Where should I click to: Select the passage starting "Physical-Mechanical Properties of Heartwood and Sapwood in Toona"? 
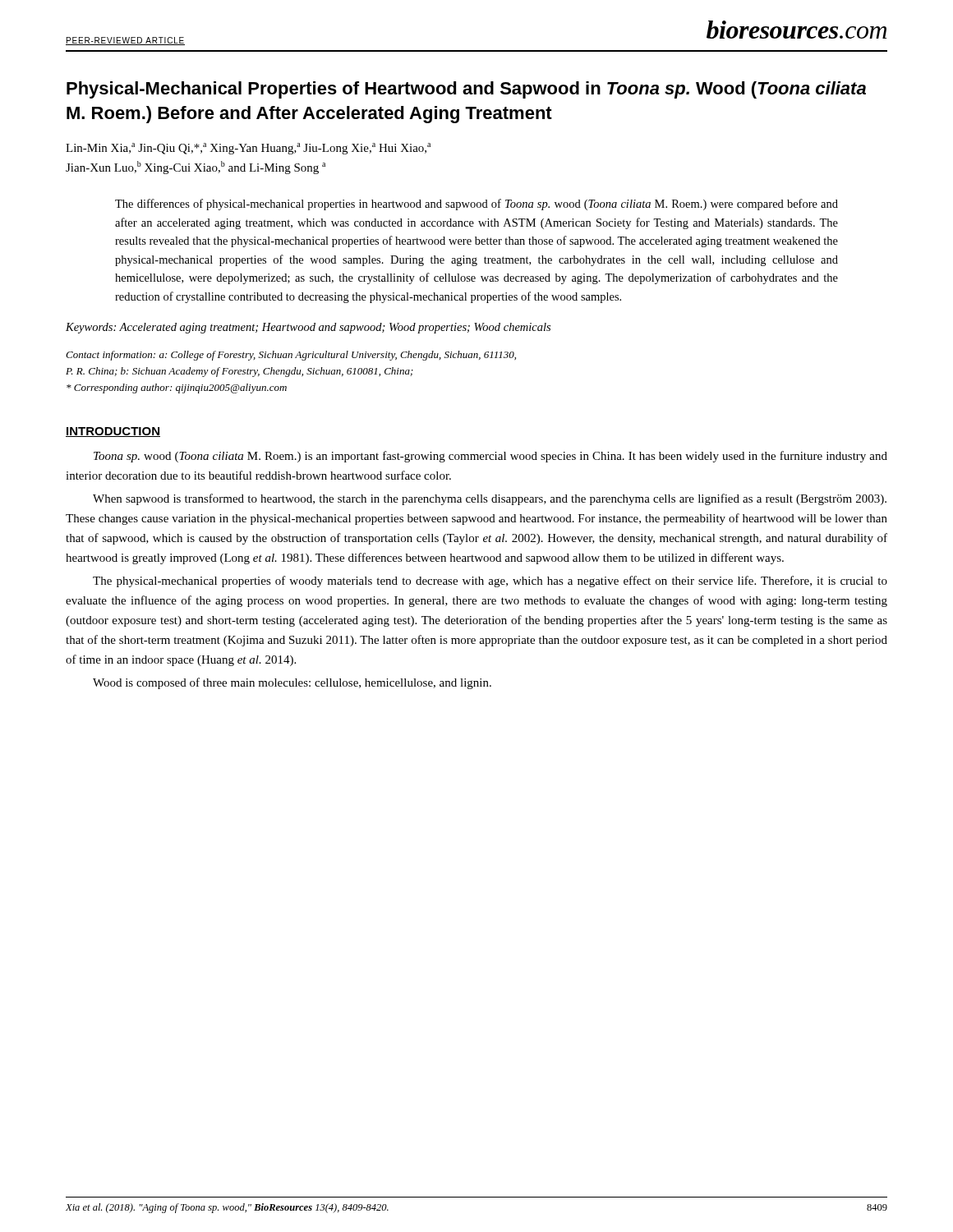466,100
